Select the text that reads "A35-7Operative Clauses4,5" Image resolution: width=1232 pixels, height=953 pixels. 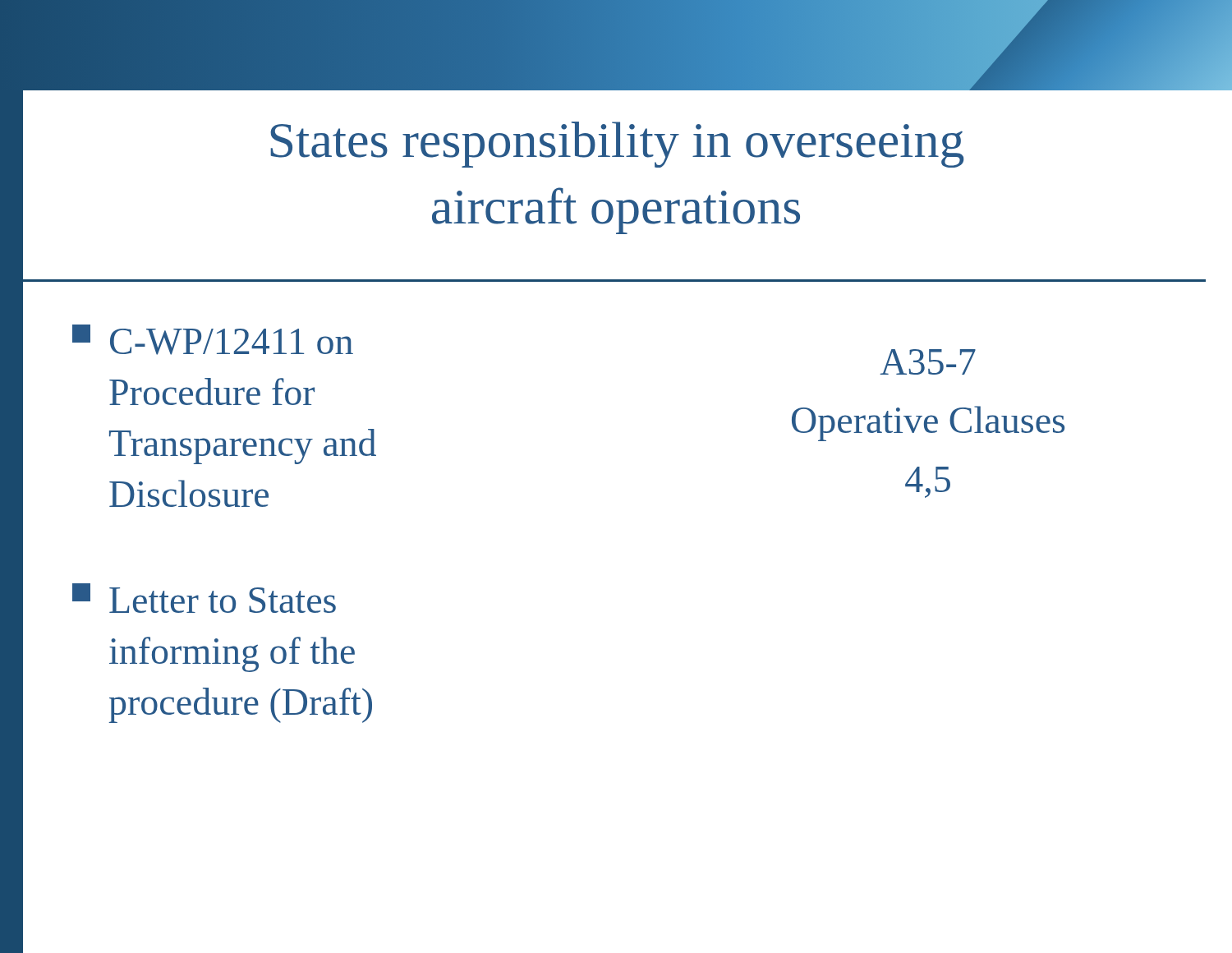click(928, 420)
